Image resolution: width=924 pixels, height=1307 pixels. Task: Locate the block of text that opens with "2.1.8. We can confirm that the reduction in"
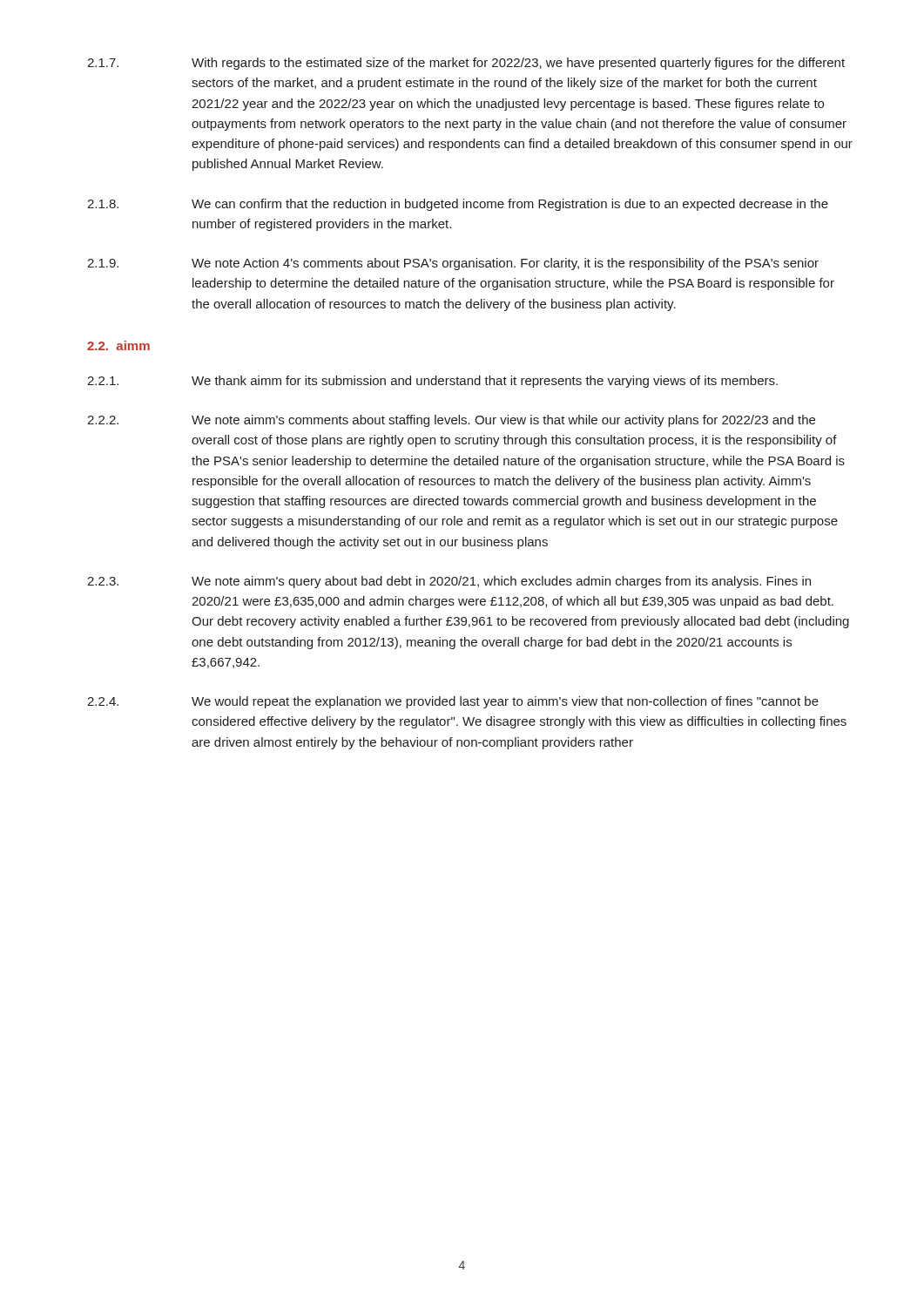pos(470,213)
